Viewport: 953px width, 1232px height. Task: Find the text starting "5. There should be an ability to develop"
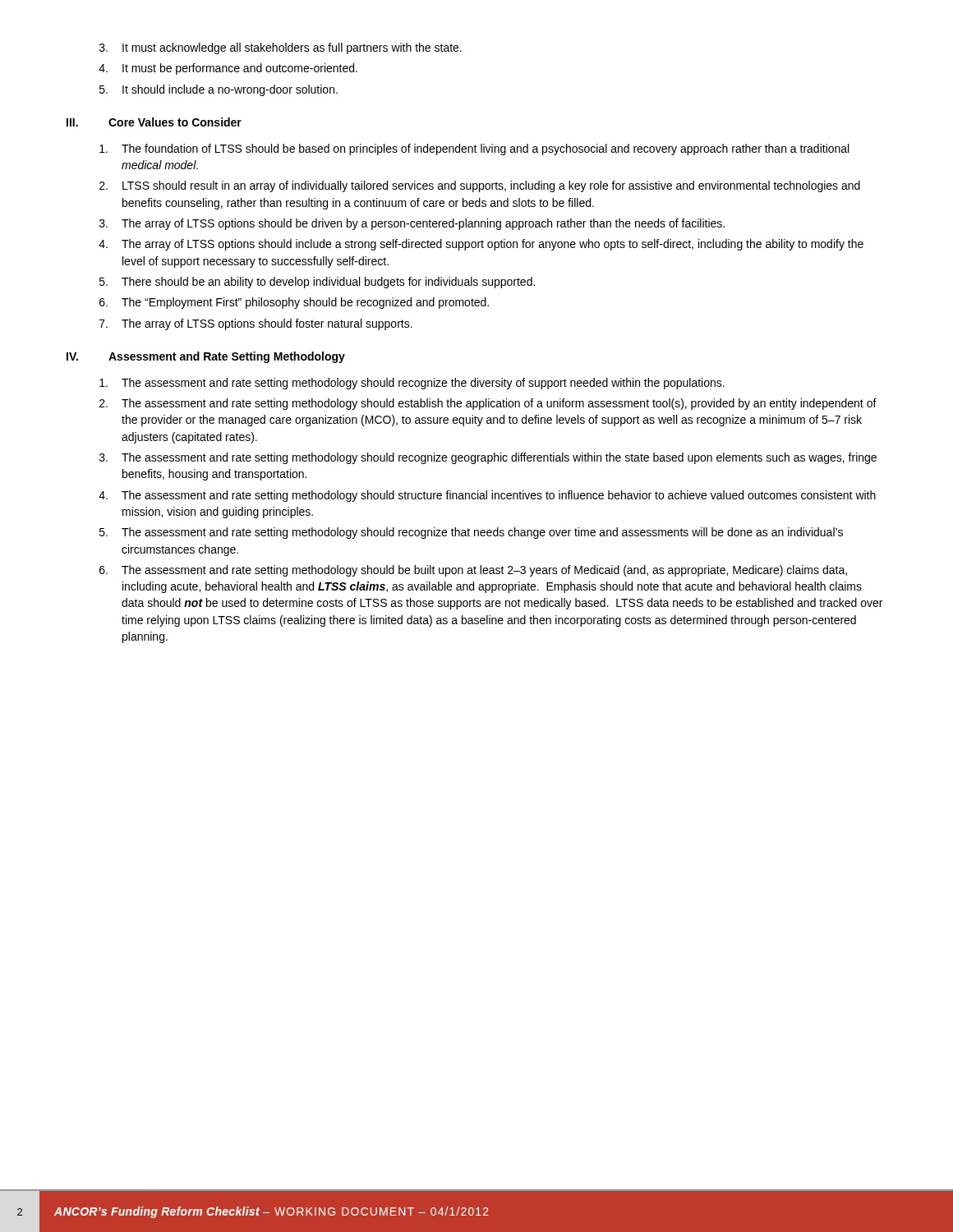[x=476, y=282]
